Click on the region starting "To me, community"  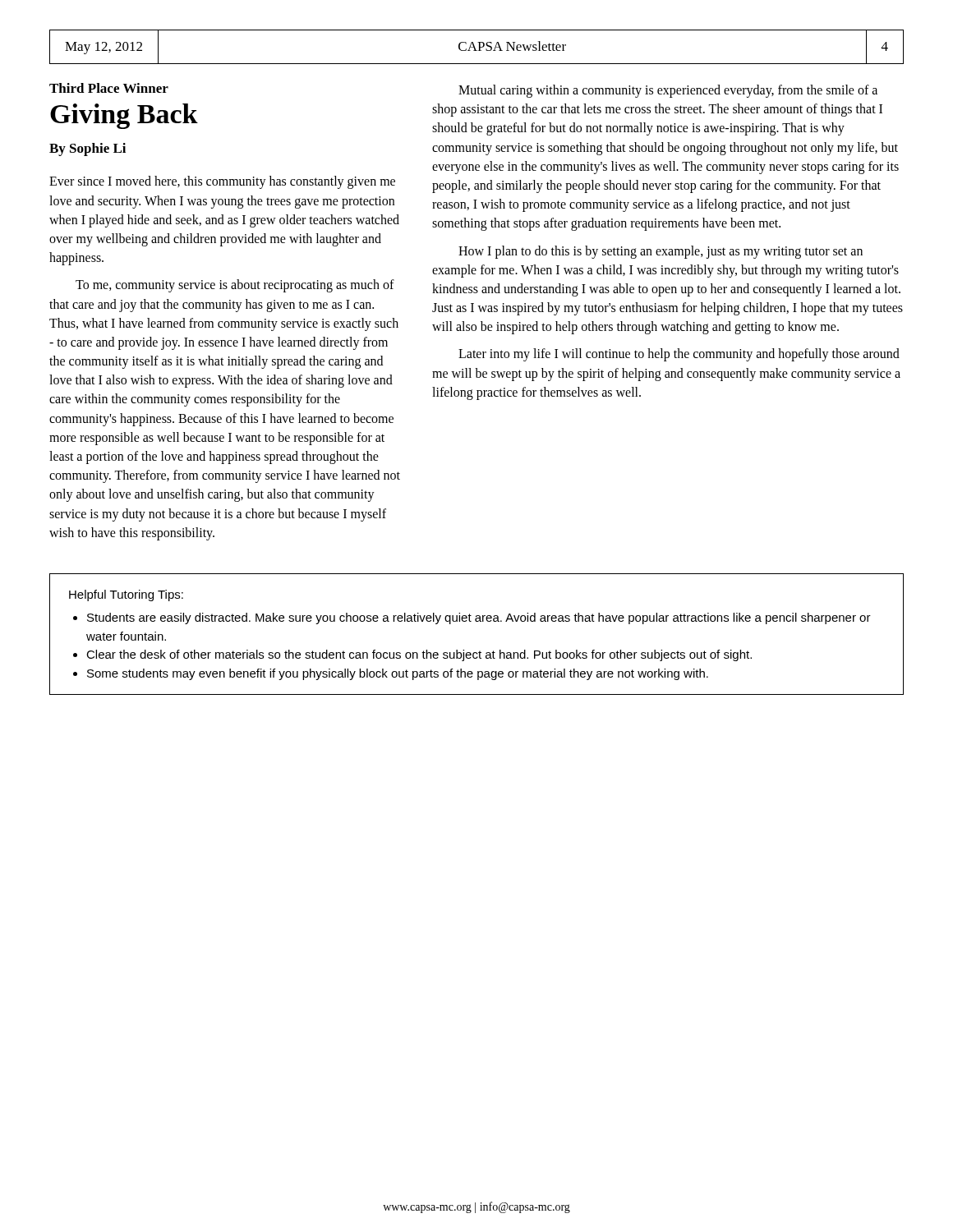tap(226, 409)
